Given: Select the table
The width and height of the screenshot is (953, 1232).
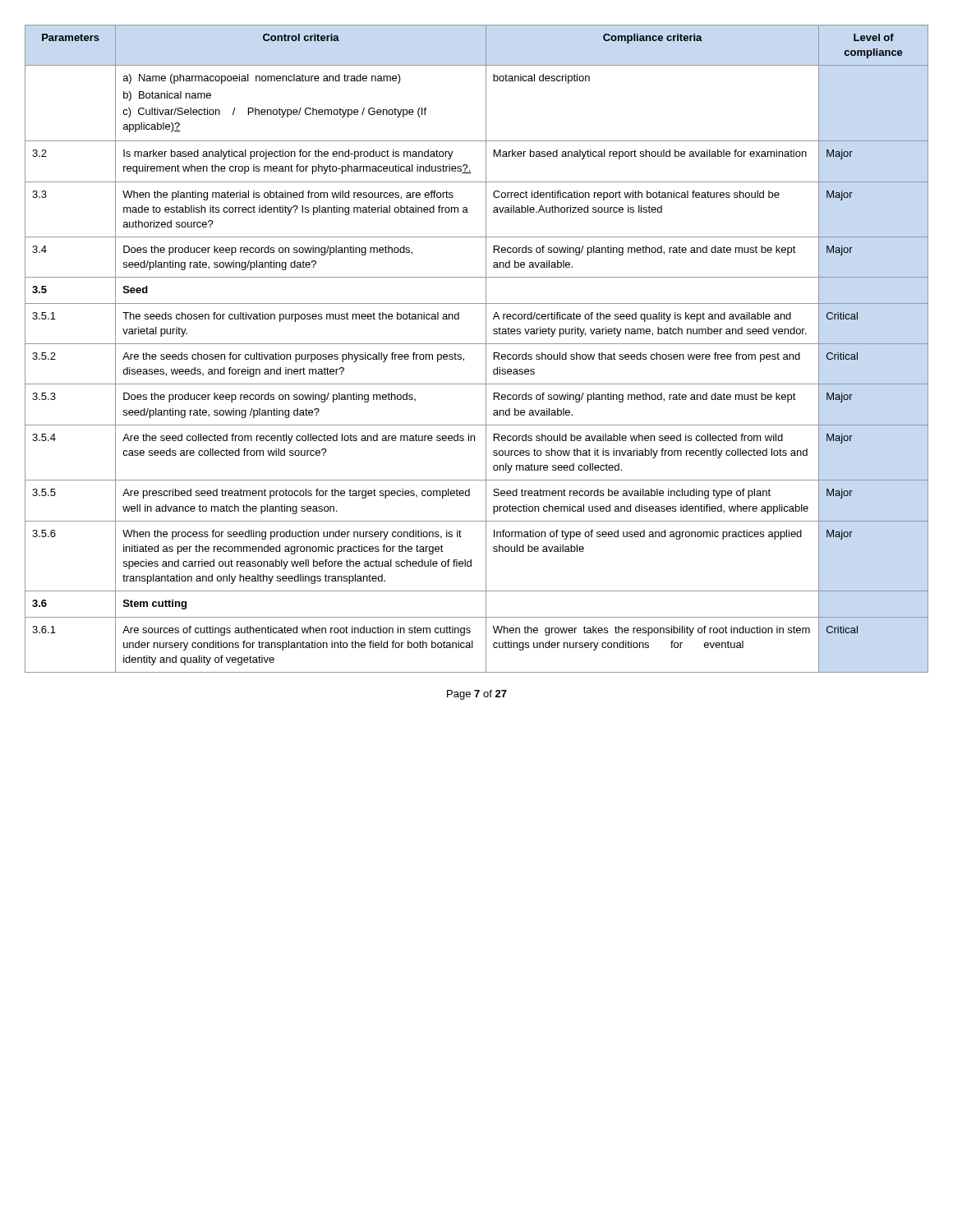Looking at the screenshot, I should (476, 349).
